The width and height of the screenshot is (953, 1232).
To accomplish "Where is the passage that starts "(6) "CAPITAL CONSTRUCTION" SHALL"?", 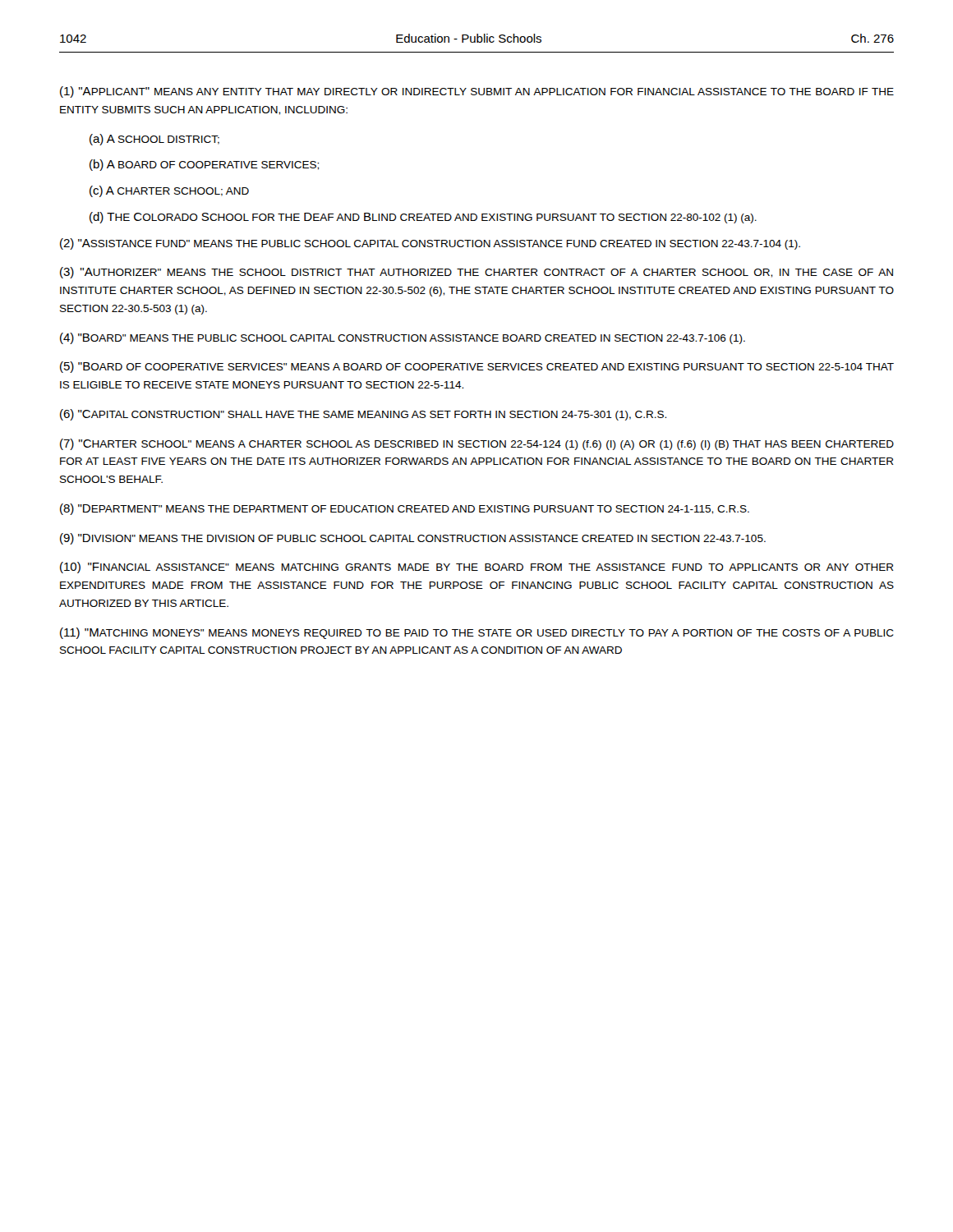I will coord(363,413).
